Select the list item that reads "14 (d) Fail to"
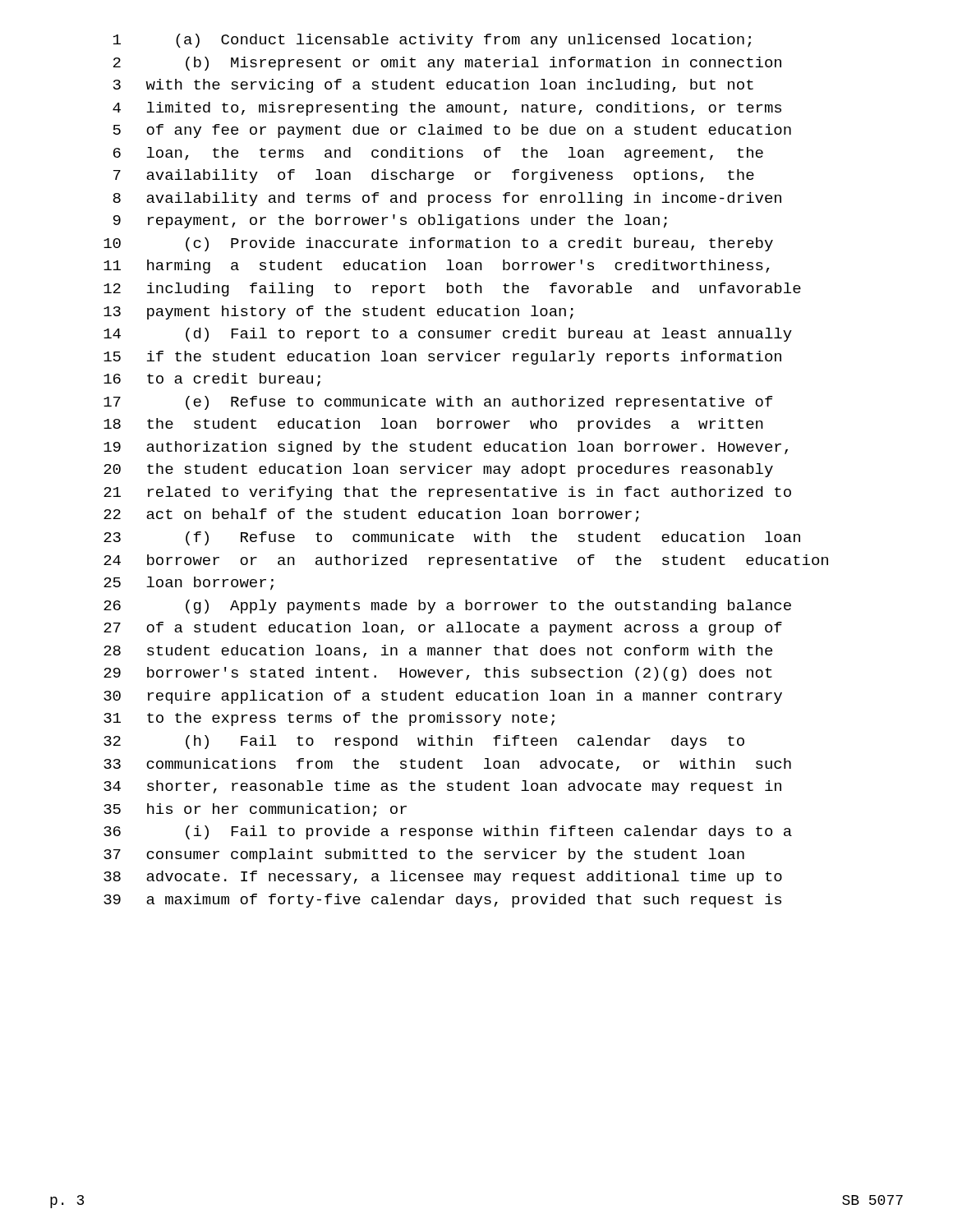 pyautogui.click(x=485, y=358)
